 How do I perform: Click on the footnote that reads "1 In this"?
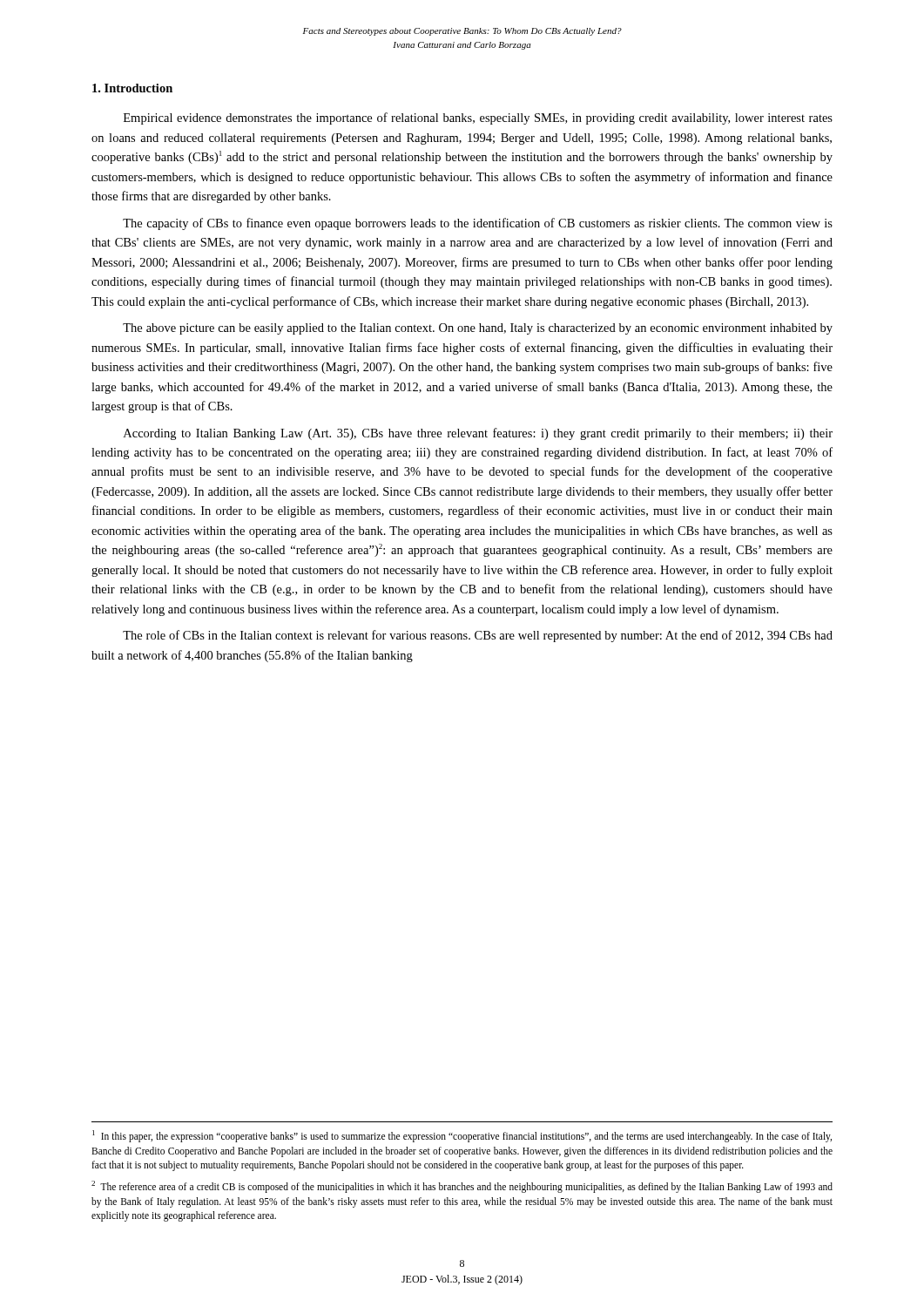pos(462,1150)
